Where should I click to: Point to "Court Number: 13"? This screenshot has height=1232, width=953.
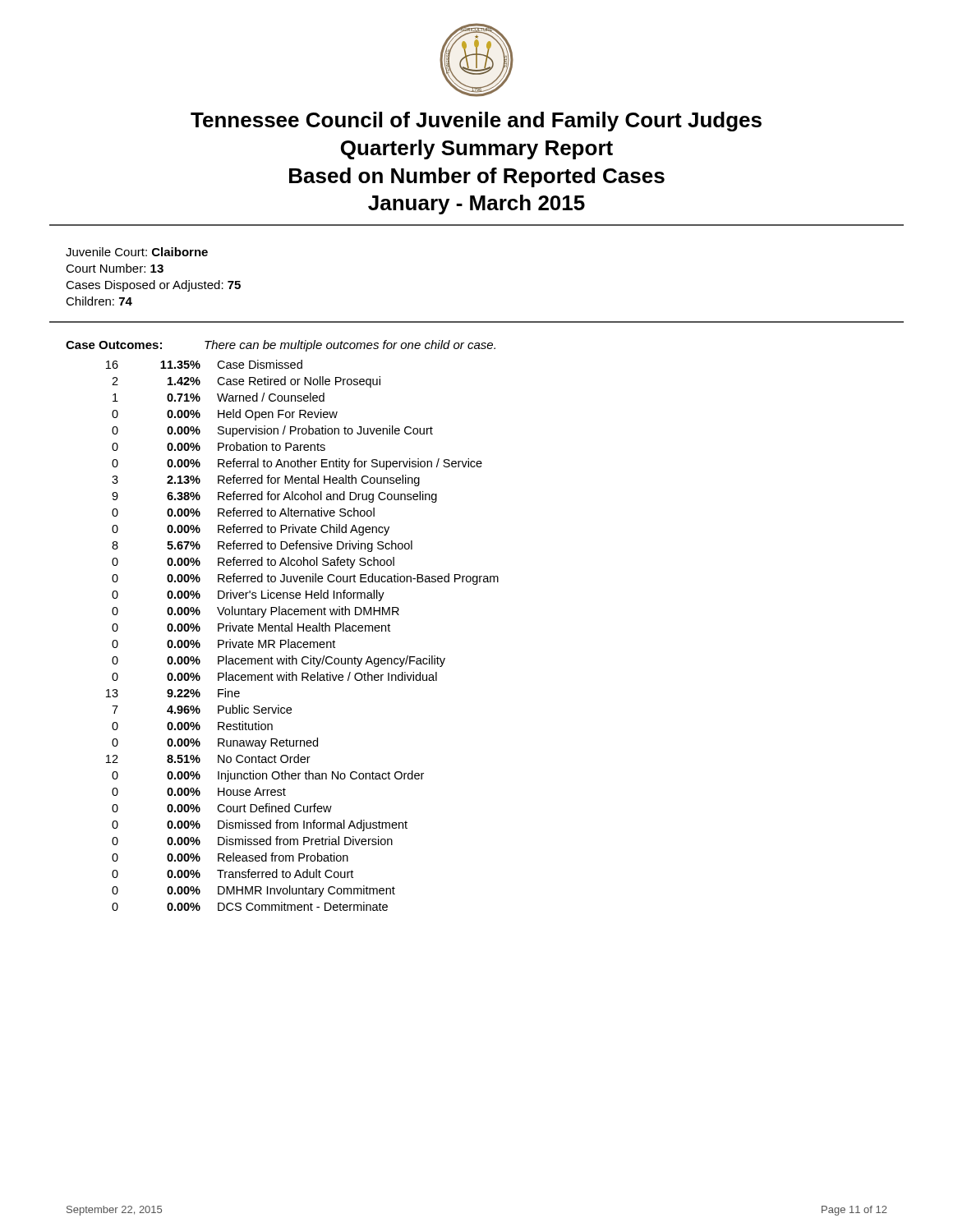pyautogui.click(x=115, y=268)
